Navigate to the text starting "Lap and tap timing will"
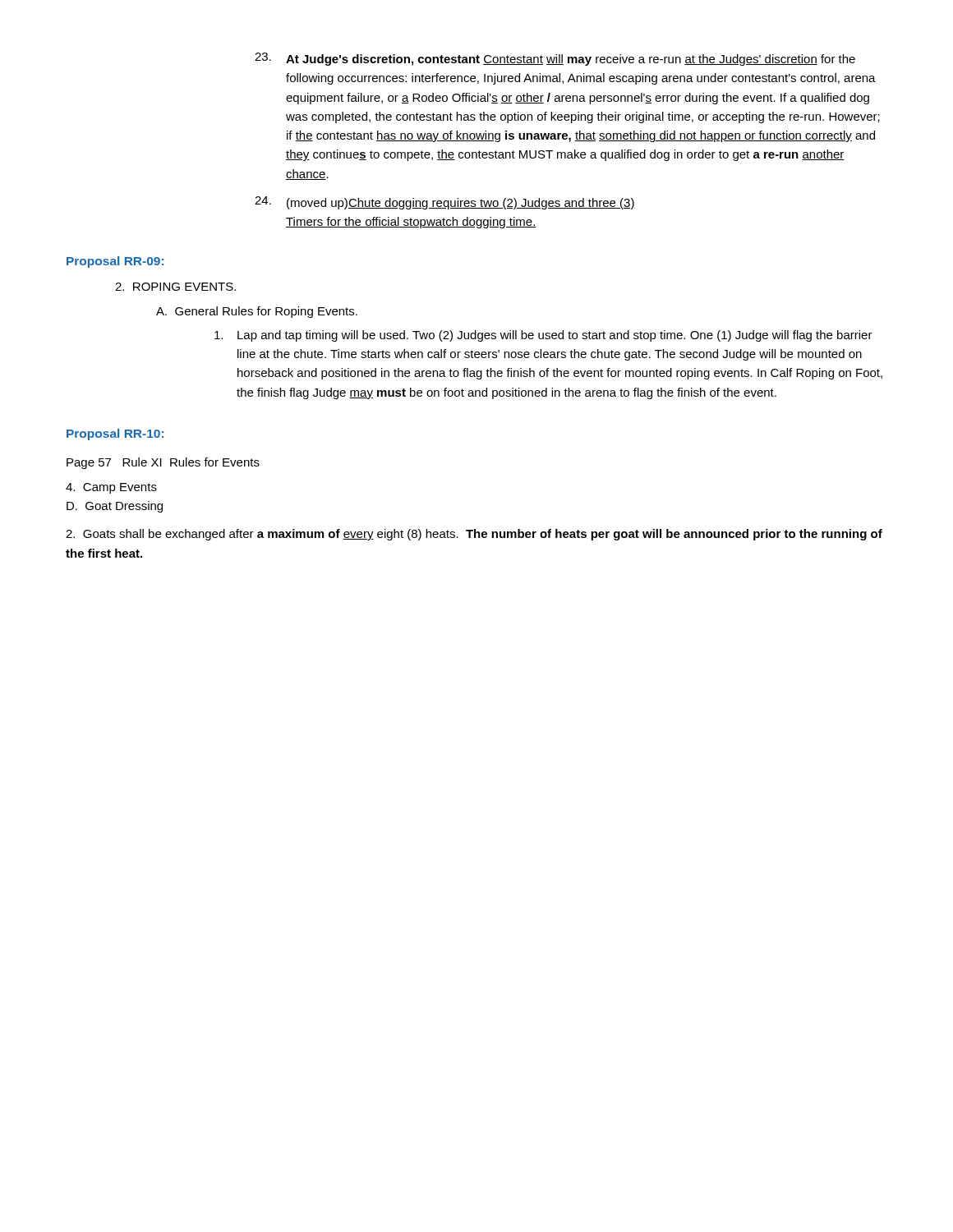The width and height of the screenshot is (953, 1232). point(550,363)
